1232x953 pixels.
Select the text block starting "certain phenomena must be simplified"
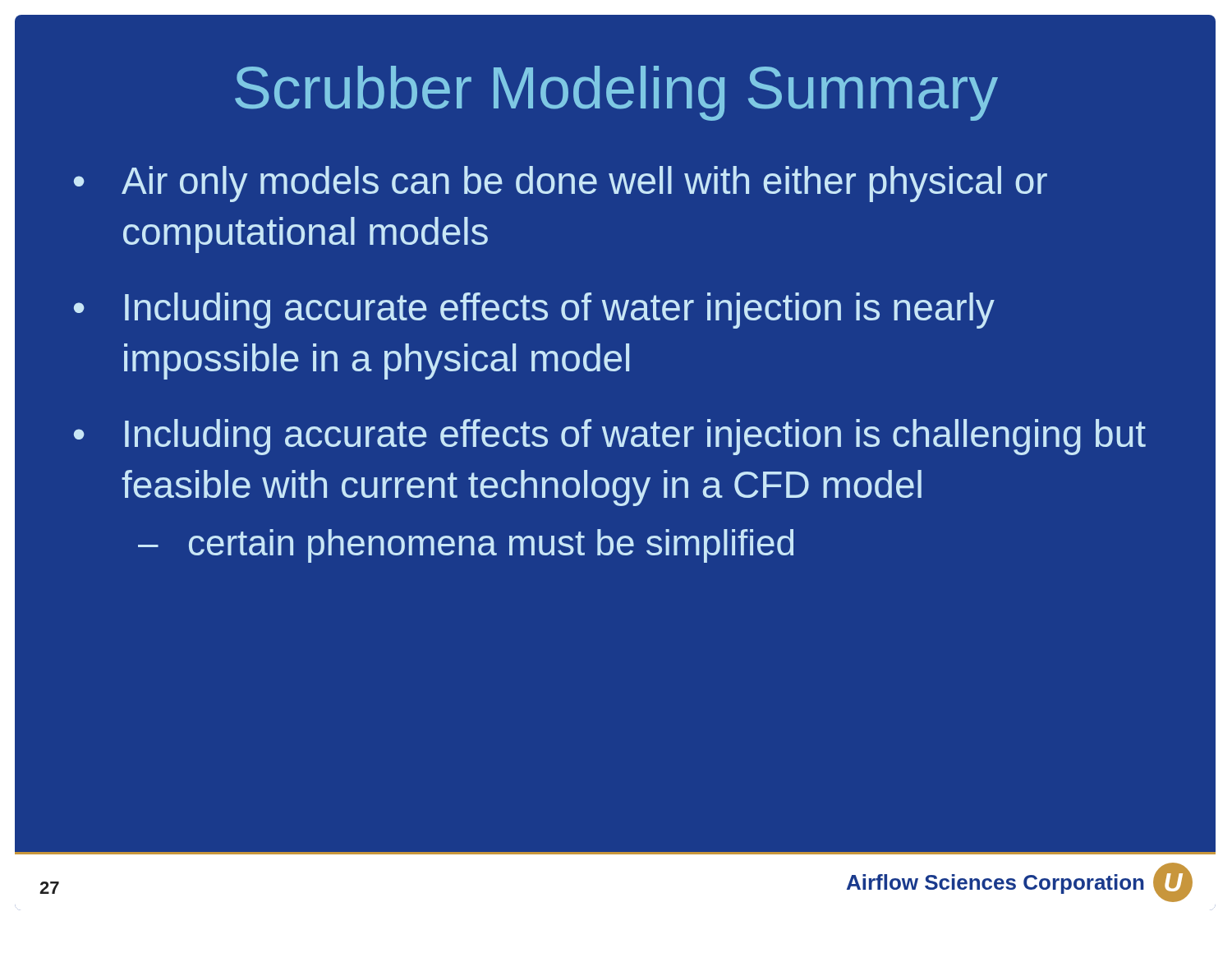coord(492,543)
